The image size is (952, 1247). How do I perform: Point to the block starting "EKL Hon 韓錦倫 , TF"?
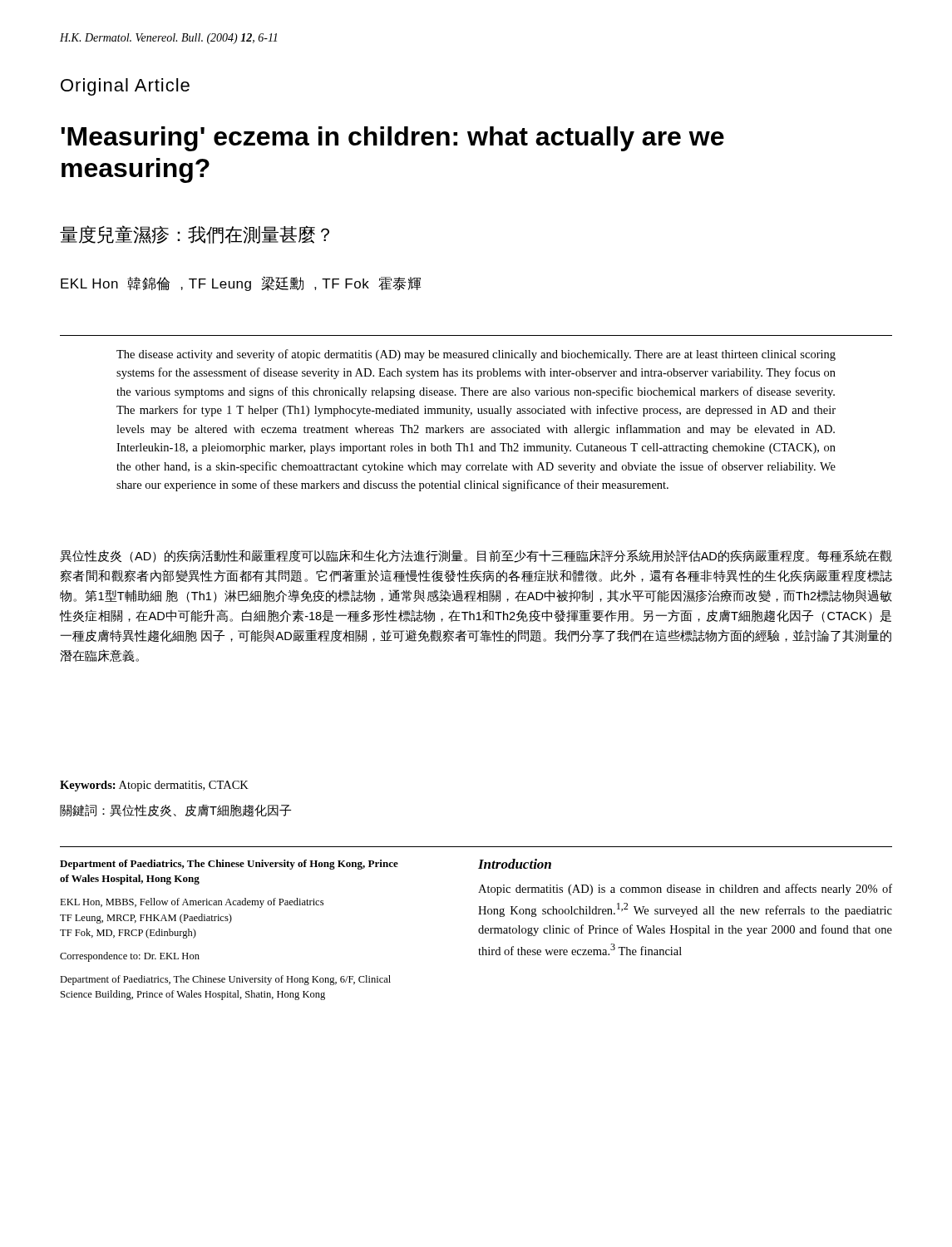[x=241, y=284]
